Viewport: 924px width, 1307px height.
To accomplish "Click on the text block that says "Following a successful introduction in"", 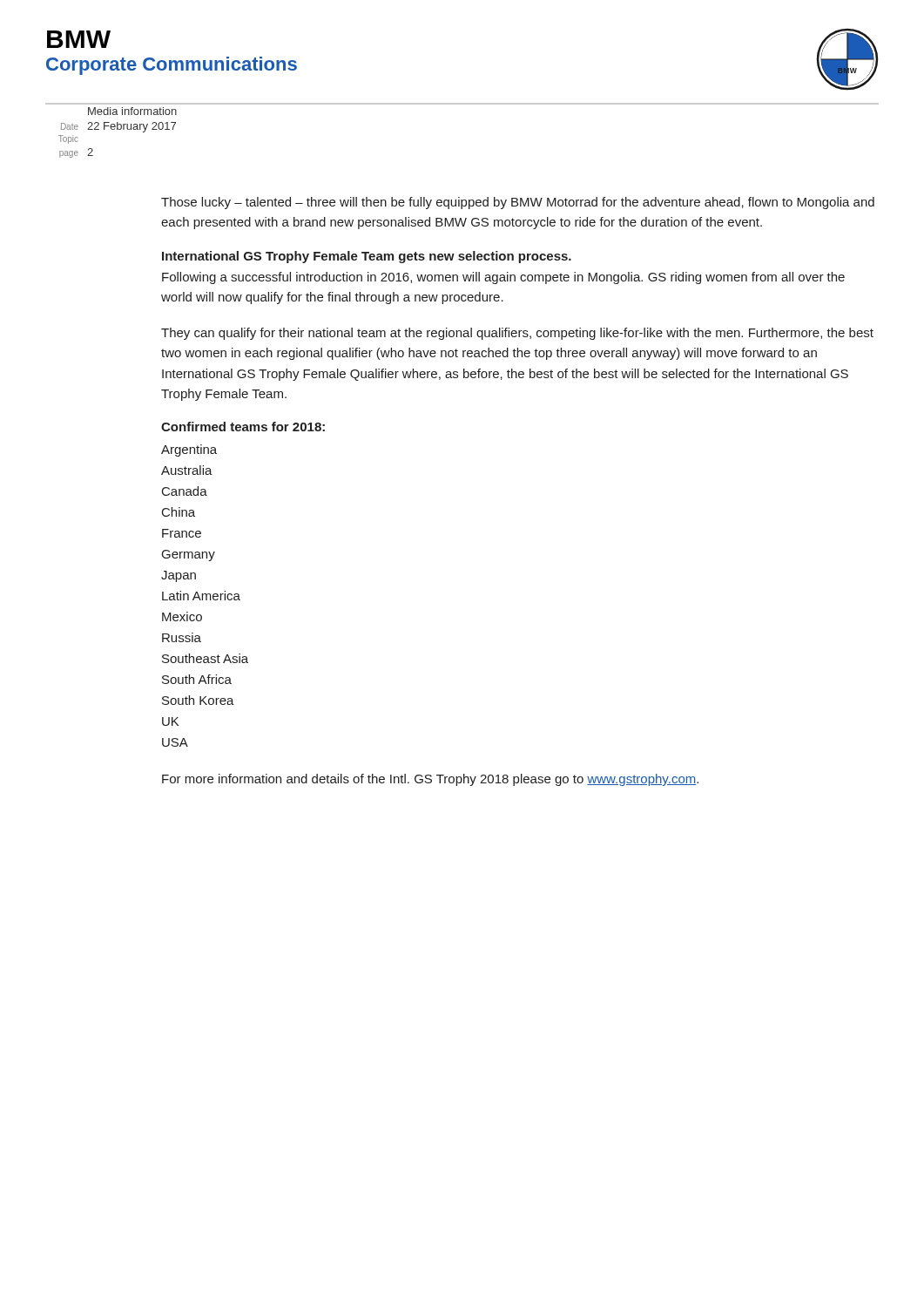I will [520, 286].
